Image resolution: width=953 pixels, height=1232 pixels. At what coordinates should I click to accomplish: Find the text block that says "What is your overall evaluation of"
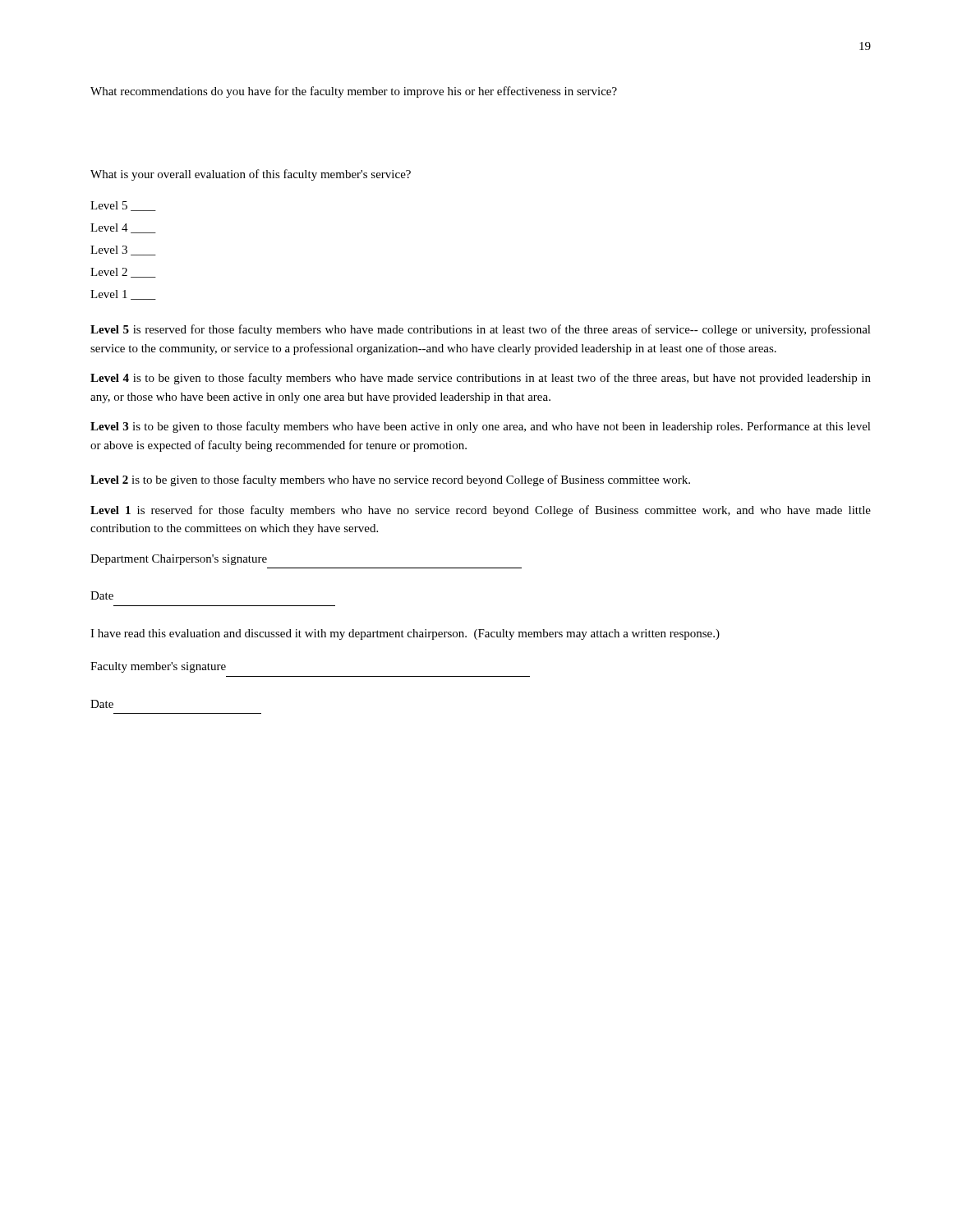click(251, 174)
